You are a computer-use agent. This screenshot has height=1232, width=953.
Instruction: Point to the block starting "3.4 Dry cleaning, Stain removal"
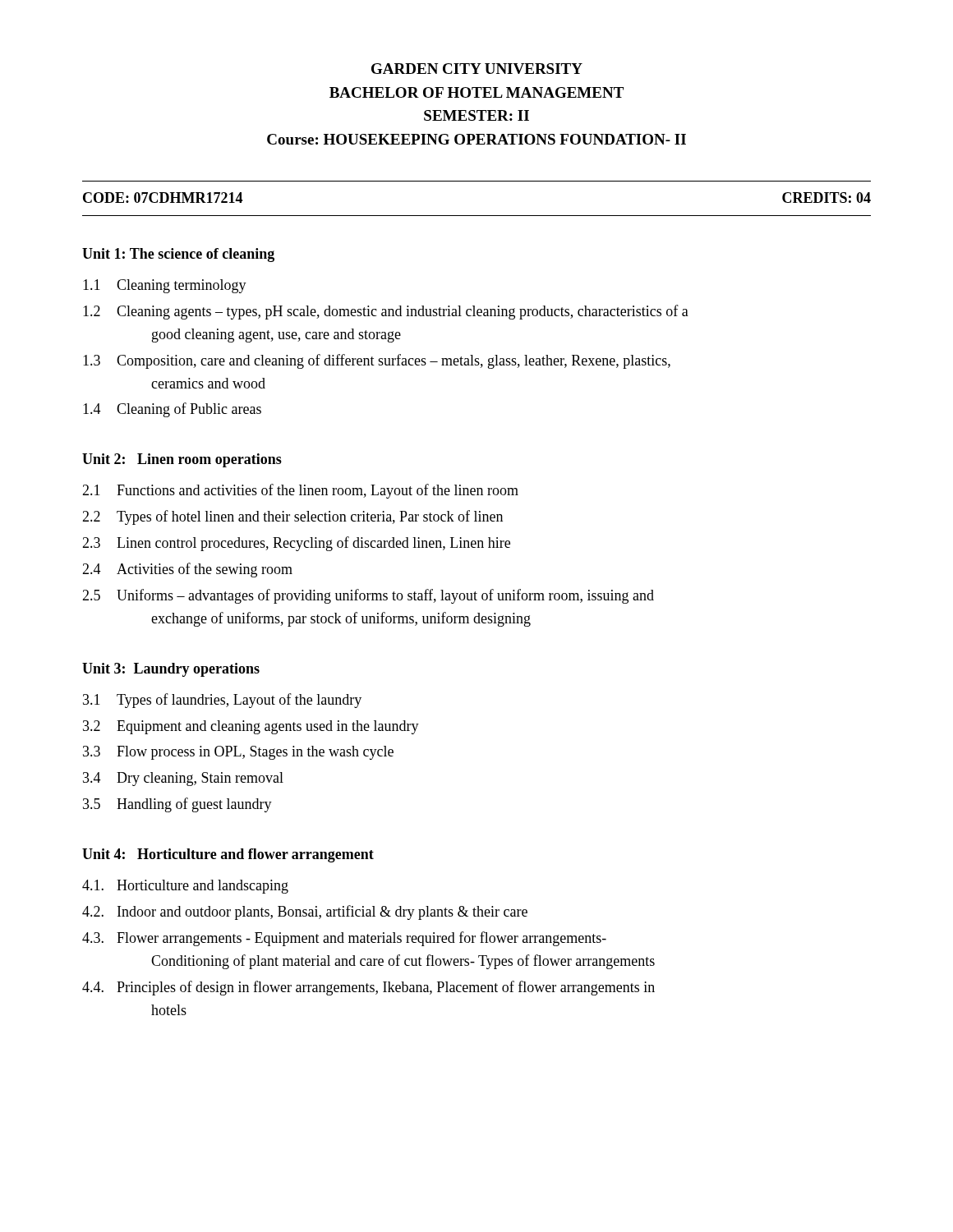(183, 779)
